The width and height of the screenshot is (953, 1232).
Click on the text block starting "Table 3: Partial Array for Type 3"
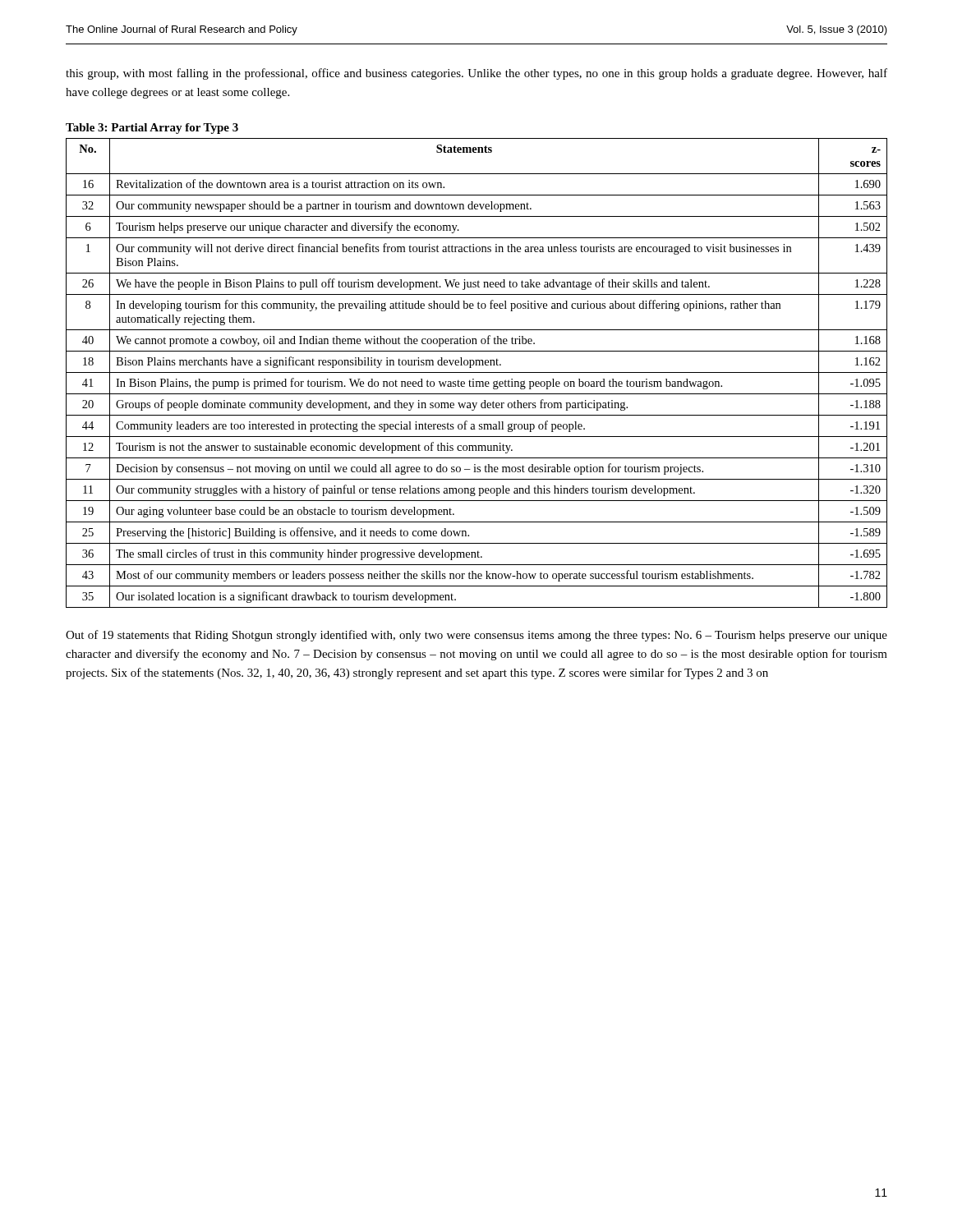coord(152,127)
